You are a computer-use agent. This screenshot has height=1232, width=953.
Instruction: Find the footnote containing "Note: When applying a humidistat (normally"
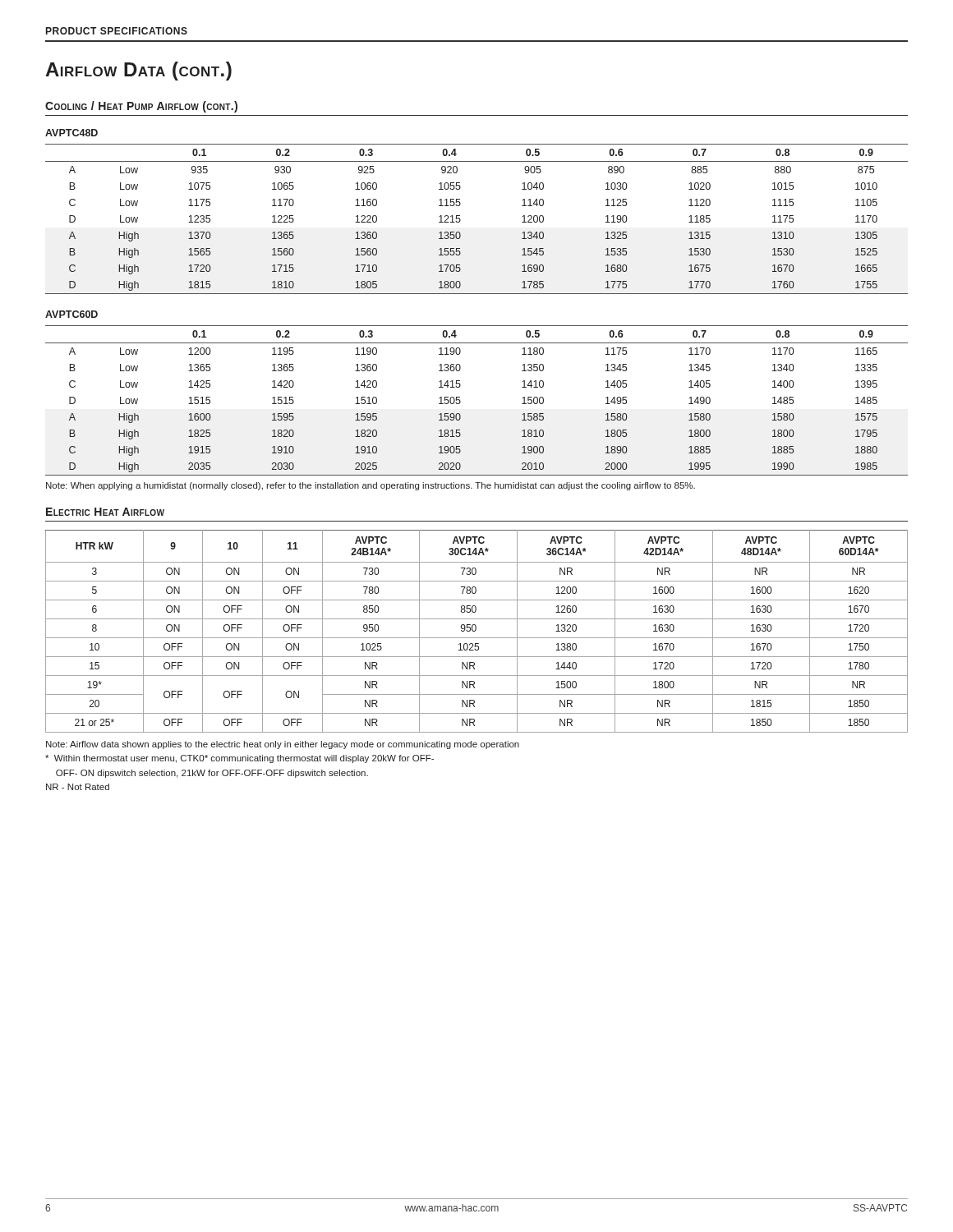[370, 485]
